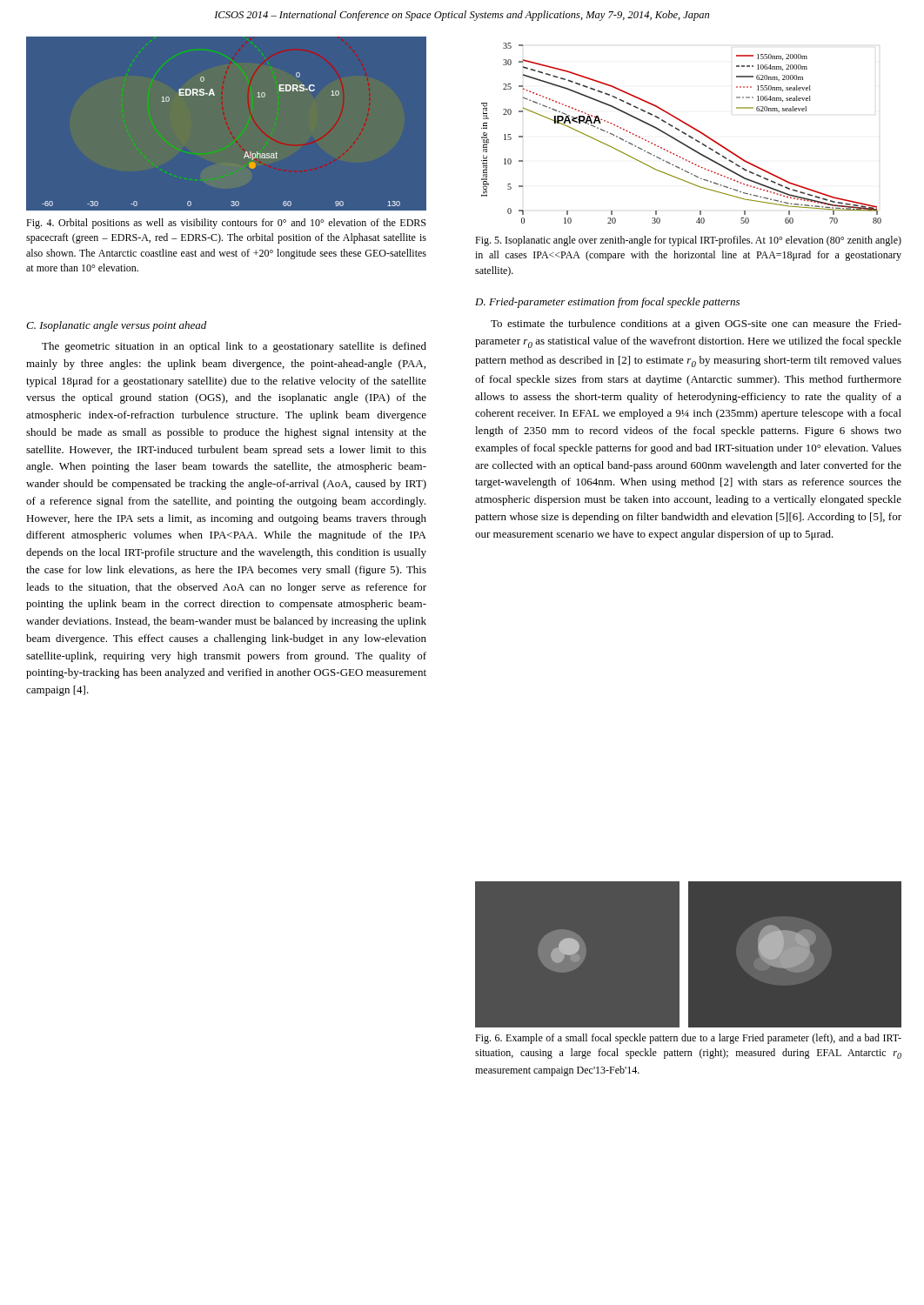Viewport: 924px width, 1305px height.
Task: Locate the text block containing "To estimate the turbulence conditions at"
Action: 688,429
